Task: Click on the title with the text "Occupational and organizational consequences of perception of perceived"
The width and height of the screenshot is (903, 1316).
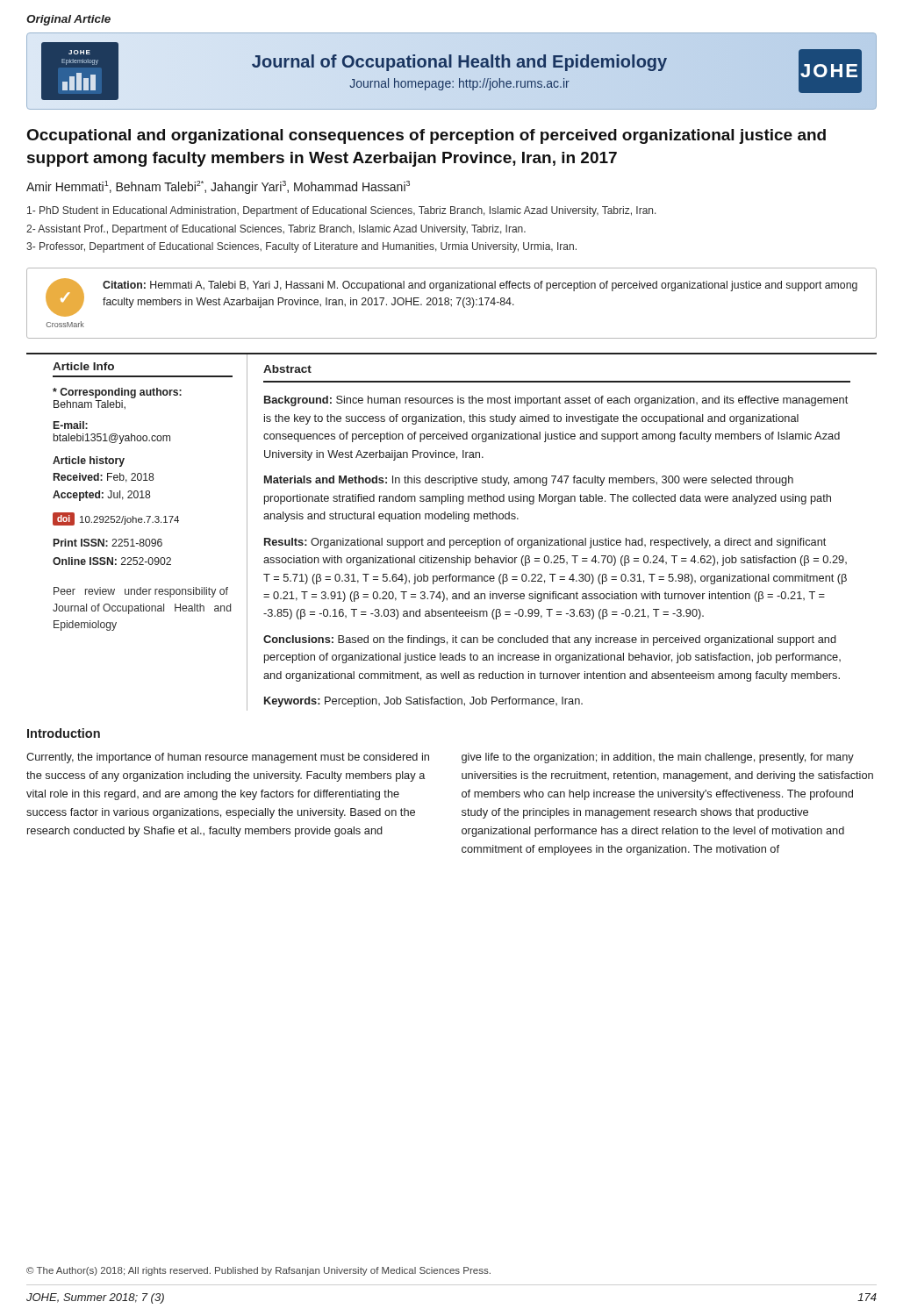Action: (427, 146)
